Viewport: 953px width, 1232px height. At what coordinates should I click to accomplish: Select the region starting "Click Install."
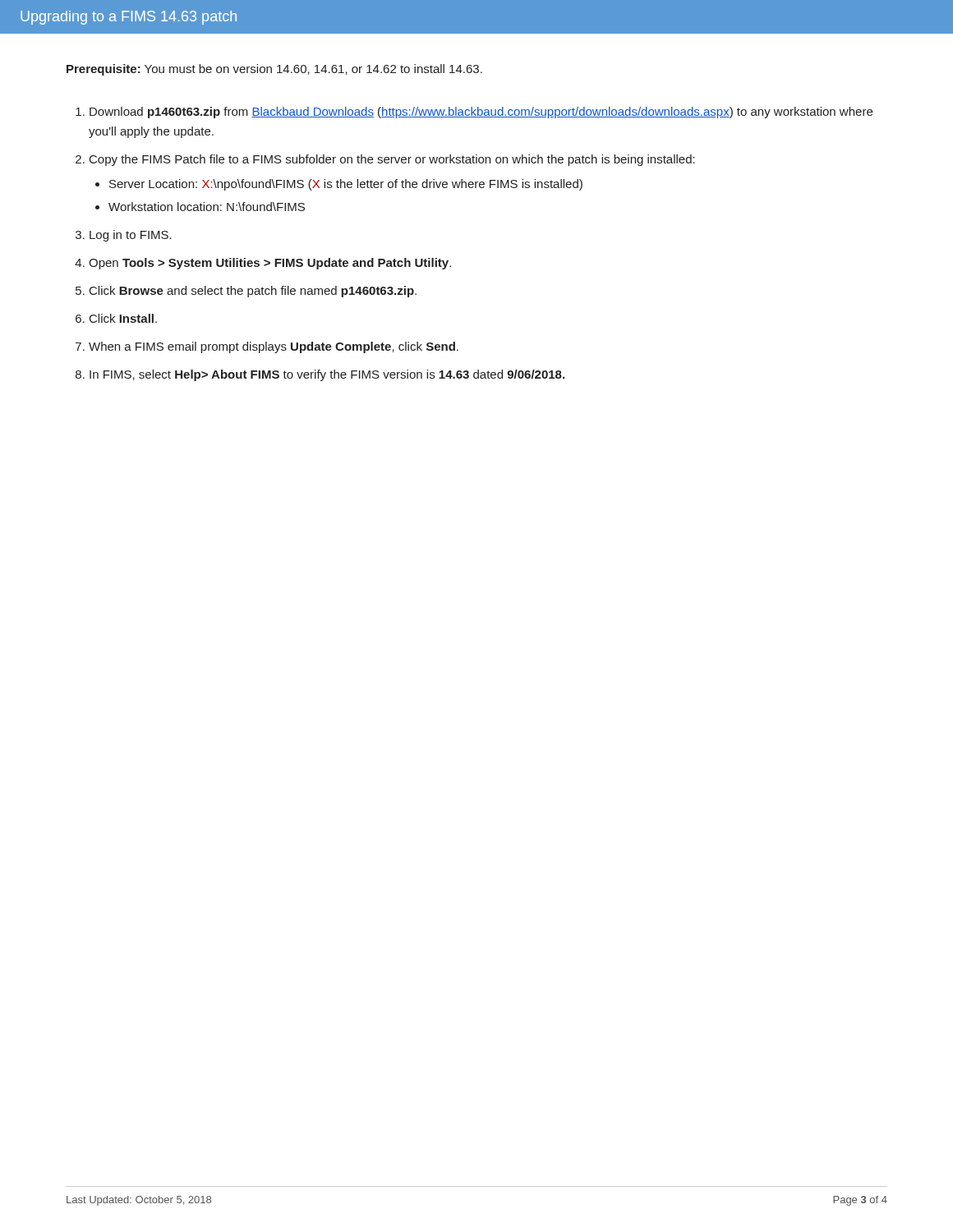pos(123,318)
